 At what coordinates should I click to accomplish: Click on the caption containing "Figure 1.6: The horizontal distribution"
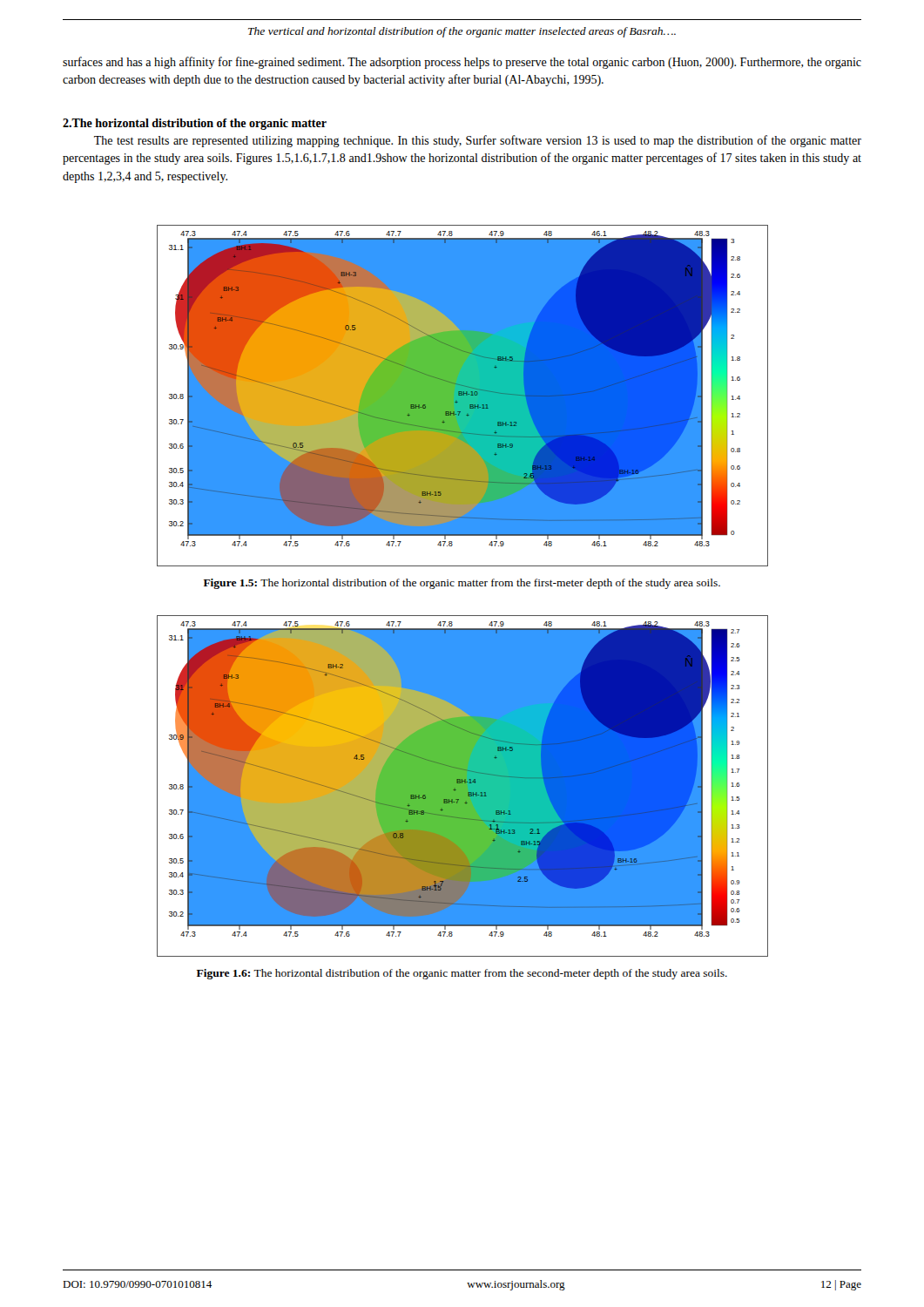pyautogui.click(x=462, y=973)
